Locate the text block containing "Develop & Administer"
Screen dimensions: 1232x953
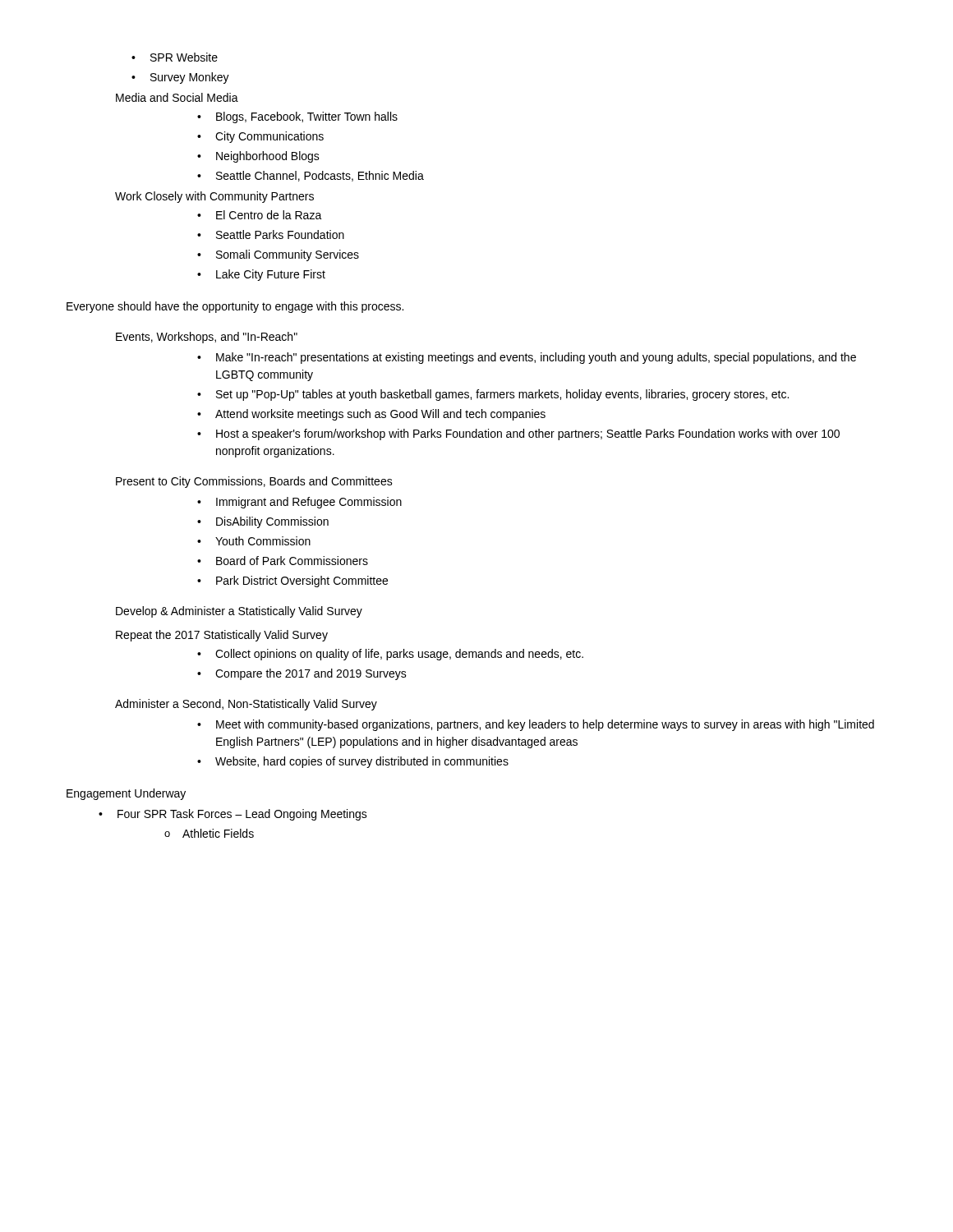click(x=239, y=611)
